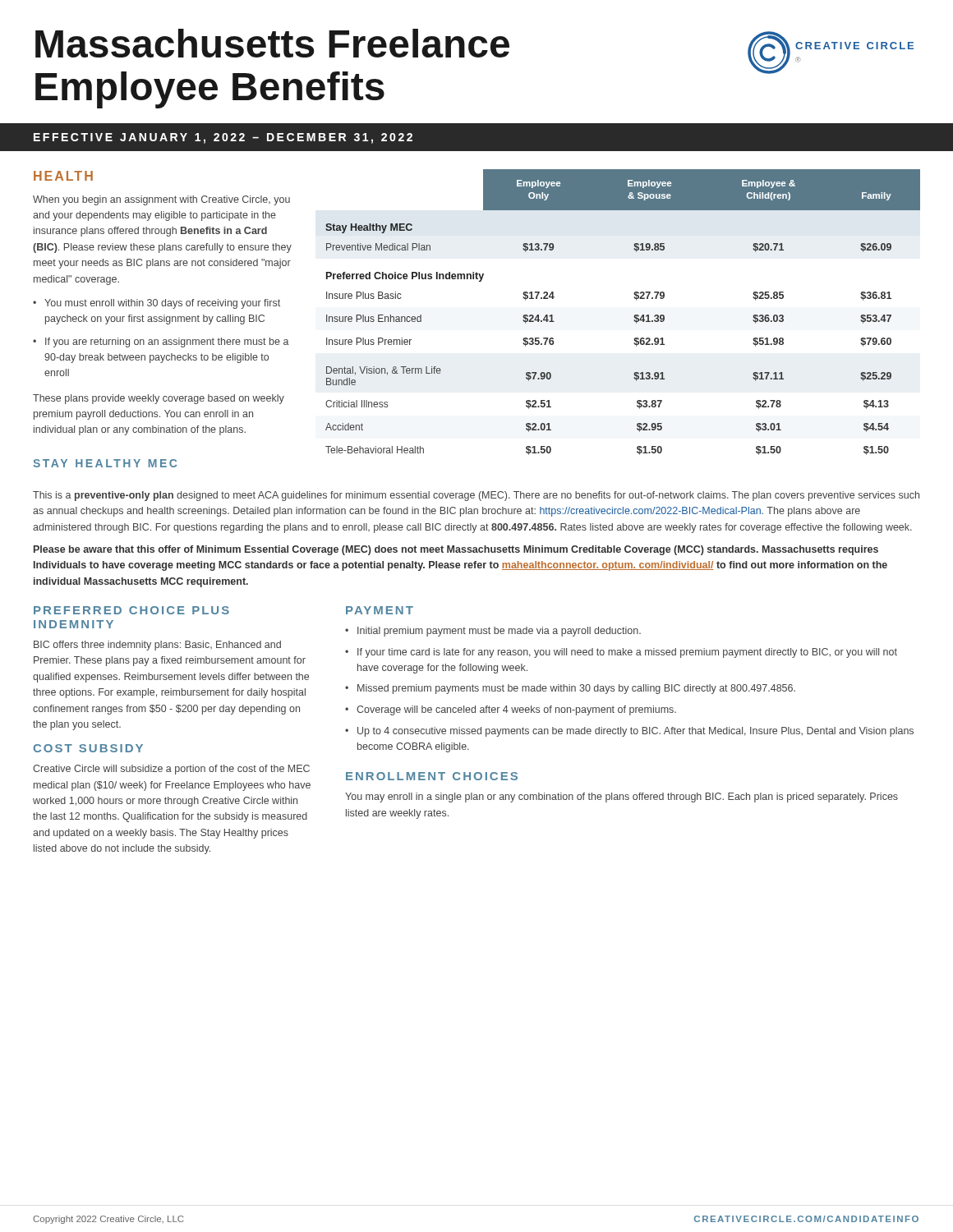Click where it says "STAY HEALTHY MEC"
Viewport: 953px width, 1232px height.
[x=164, y=463]
